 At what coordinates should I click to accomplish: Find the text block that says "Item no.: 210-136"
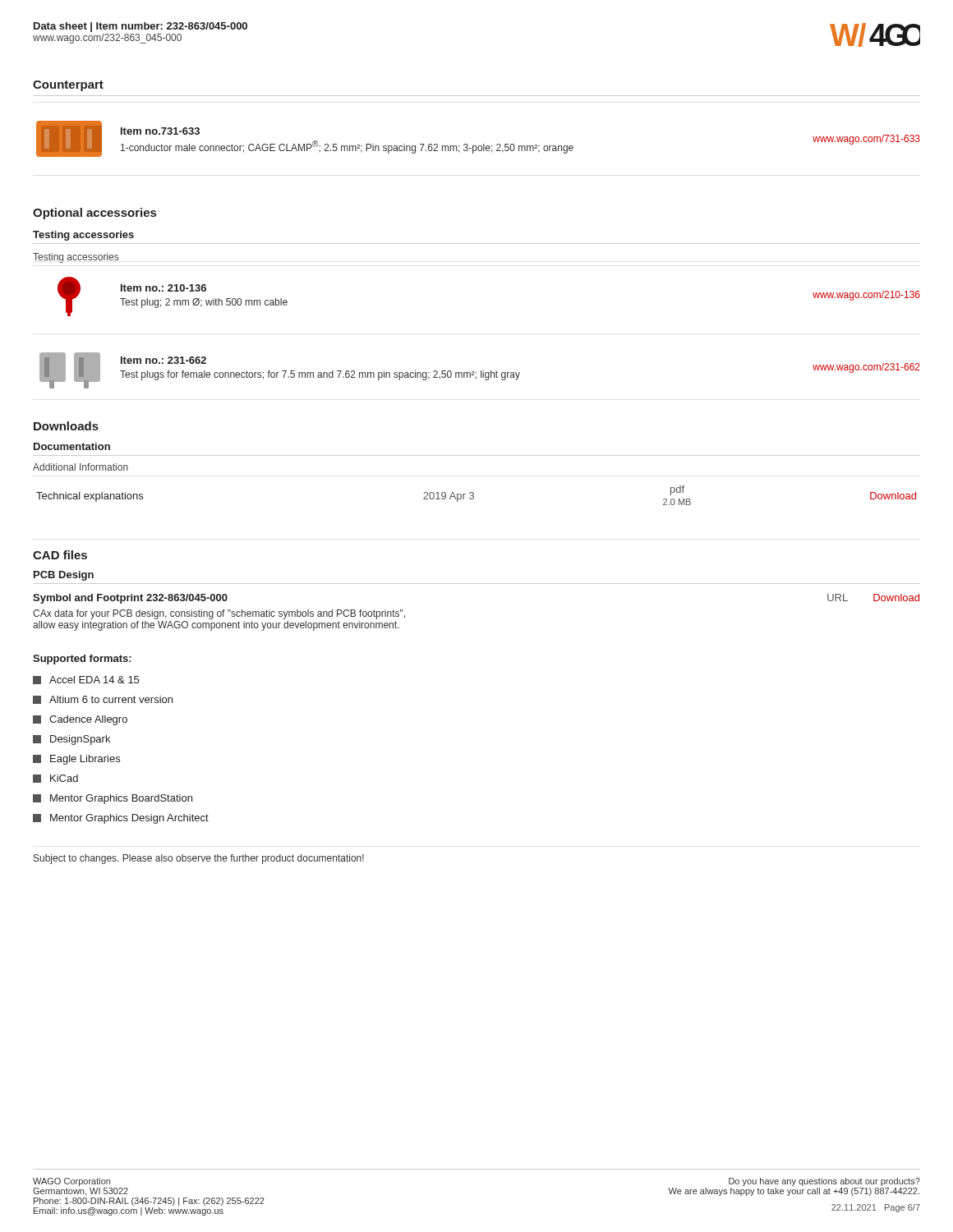[x=163, y=288]
